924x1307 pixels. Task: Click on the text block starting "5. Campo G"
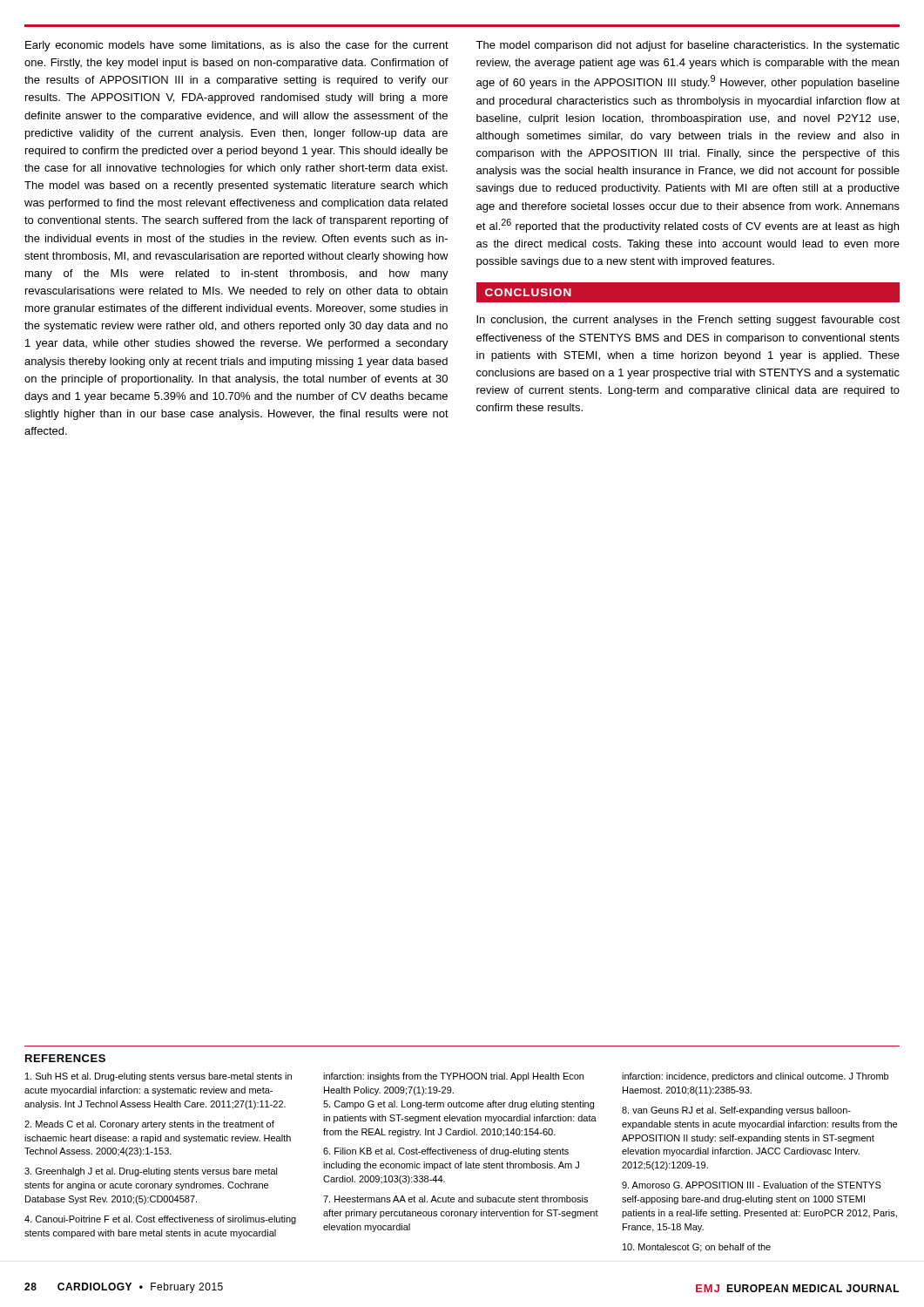coord(462,1118)
